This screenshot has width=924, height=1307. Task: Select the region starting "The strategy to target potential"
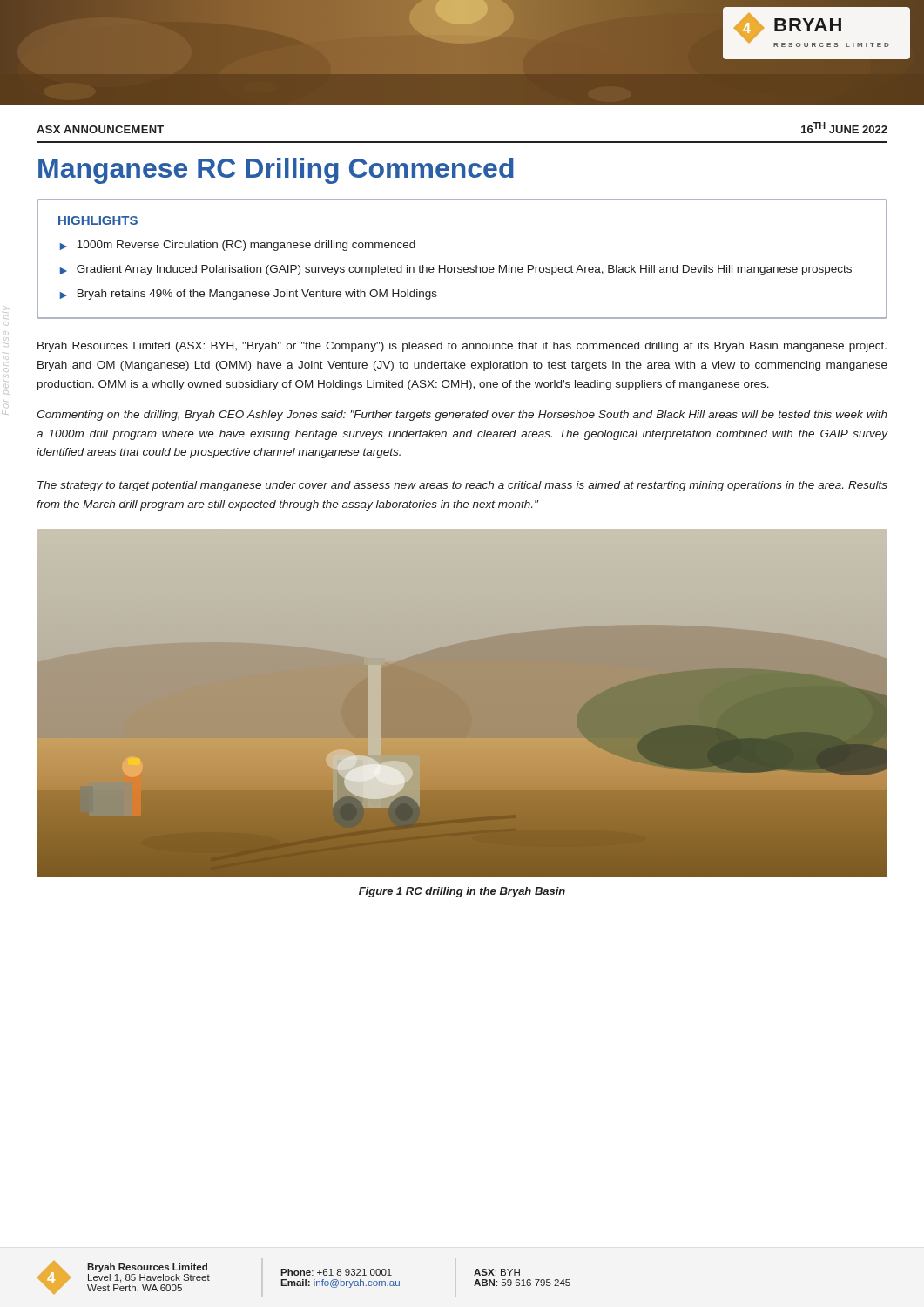pyautogui.click(x=462, y=494)
